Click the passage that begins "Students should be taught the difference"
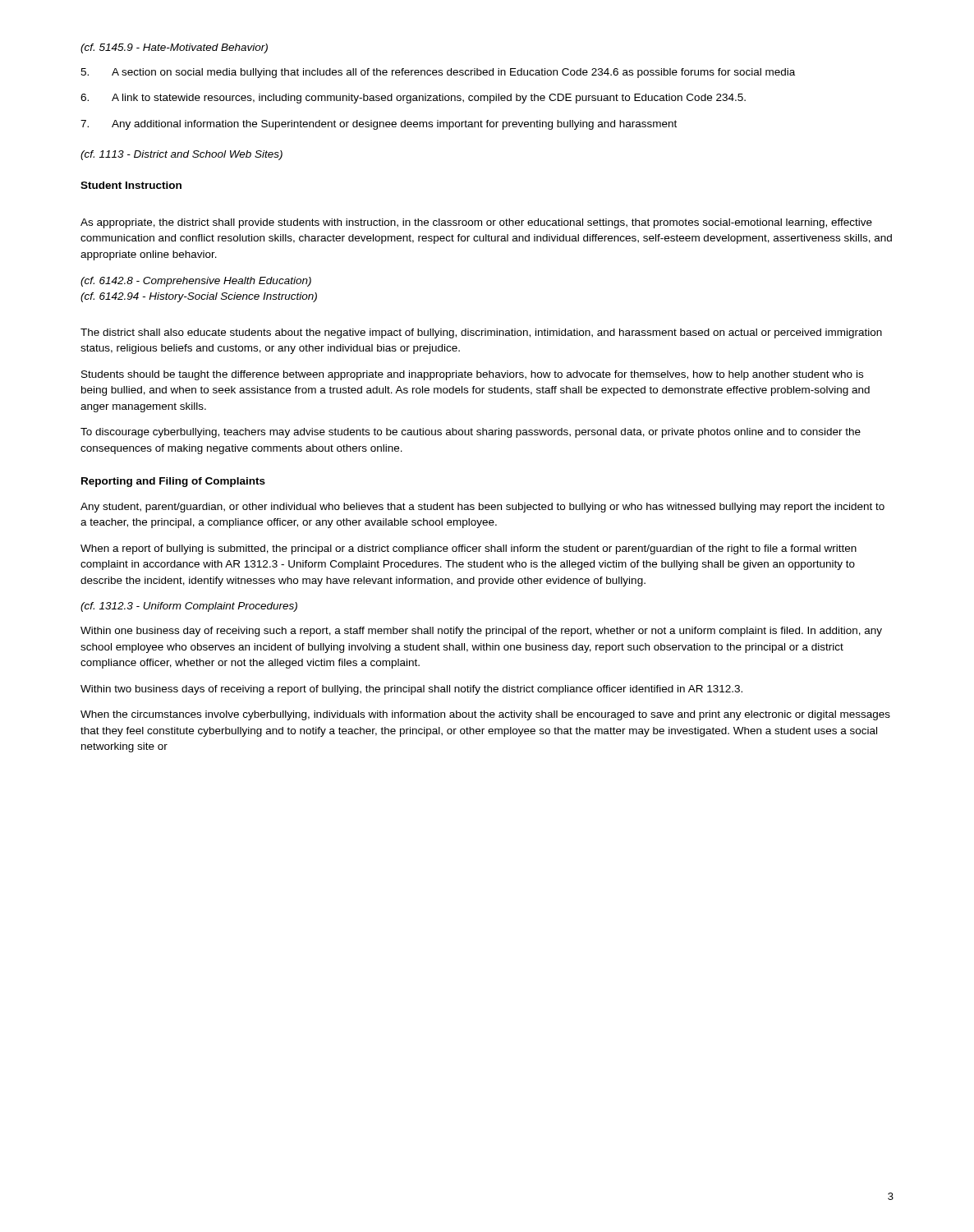The width and height of the screenshot is (974, 1232). click(x=475, y=390)
